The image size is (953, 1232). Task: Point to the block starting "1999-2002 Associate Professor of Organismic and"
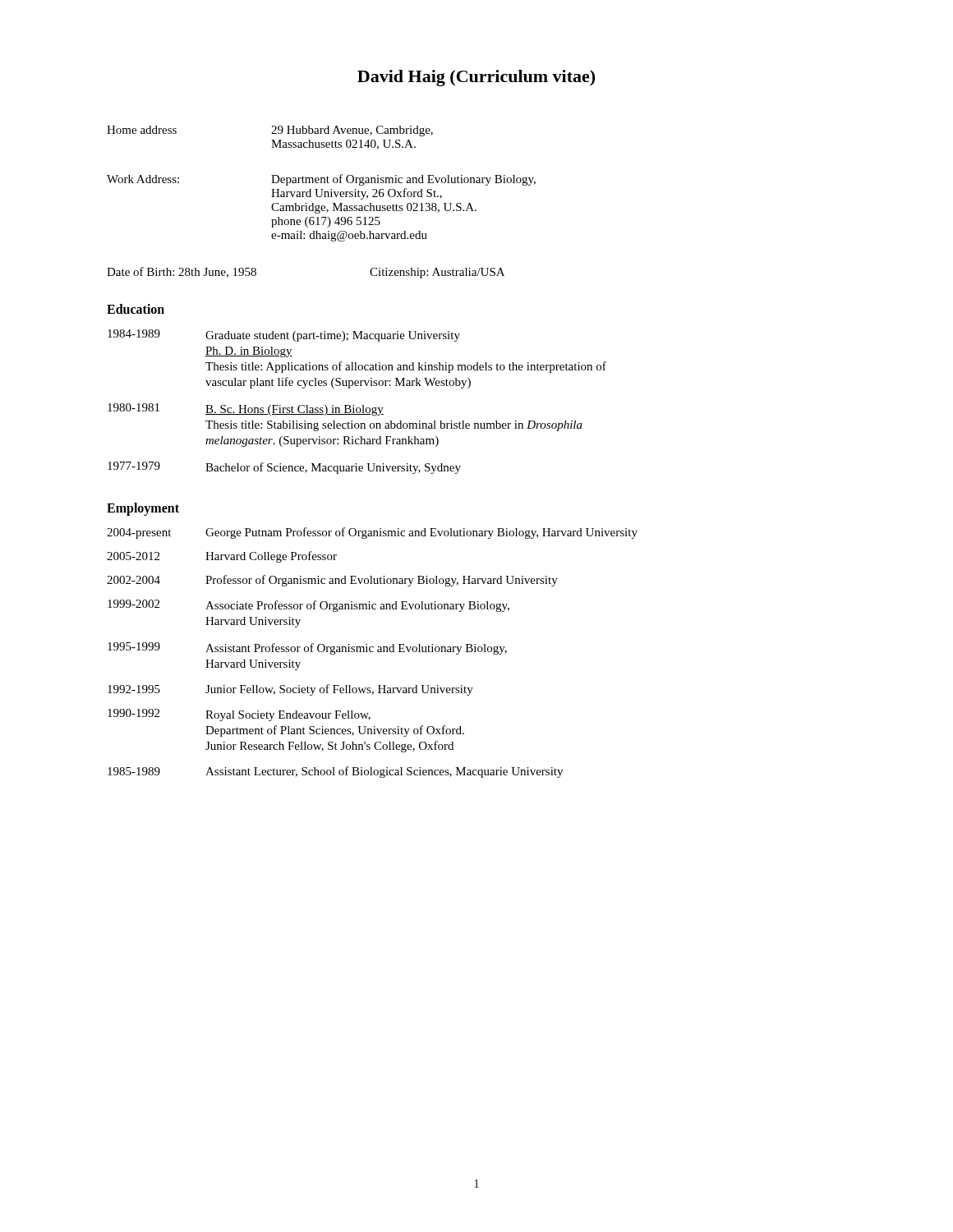[x=476, y=614]
